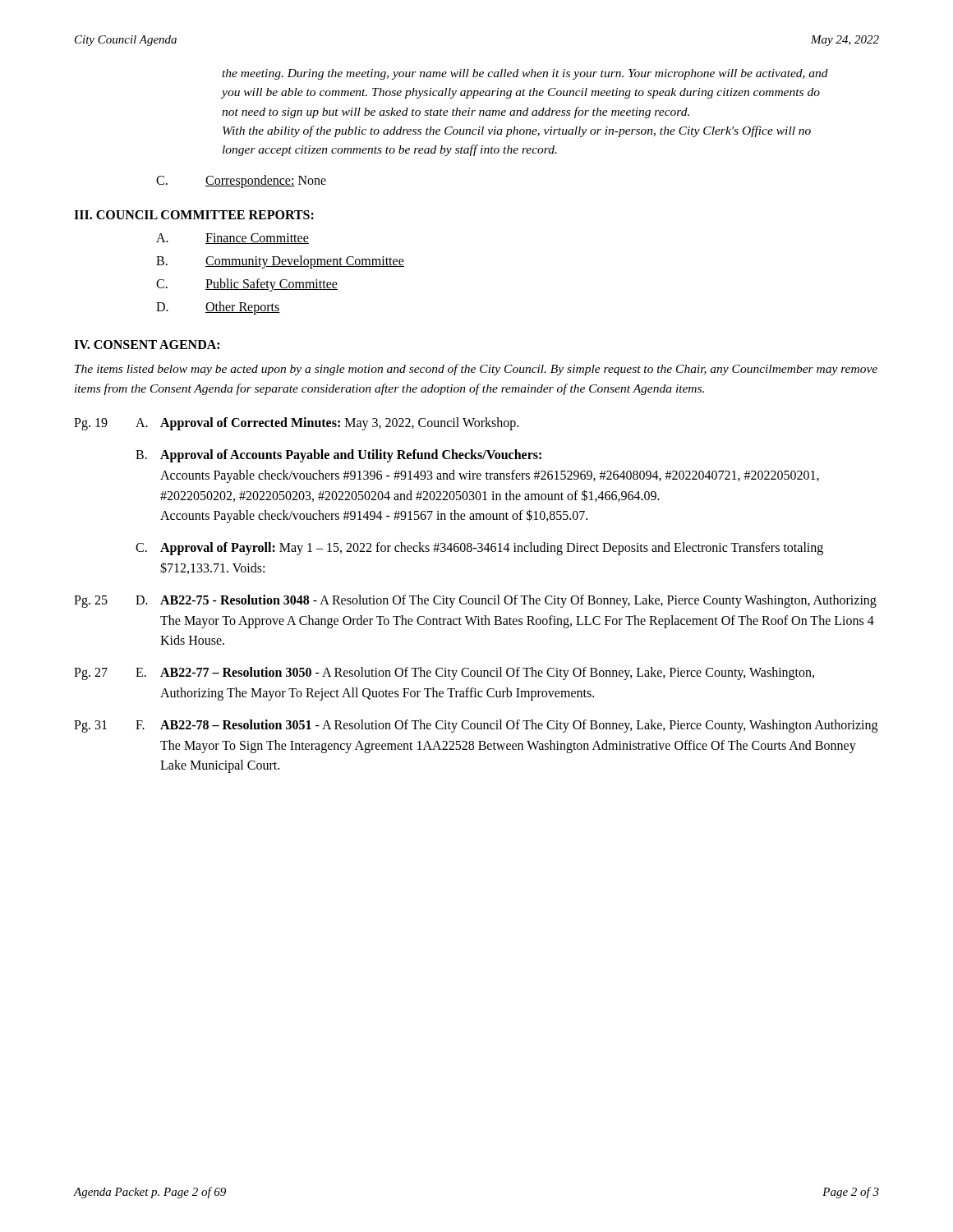The height and width of the screenshot is (1232, 953).
Task: Locate the list item with the text "D. Other Reports"
Action: point(218,307)
